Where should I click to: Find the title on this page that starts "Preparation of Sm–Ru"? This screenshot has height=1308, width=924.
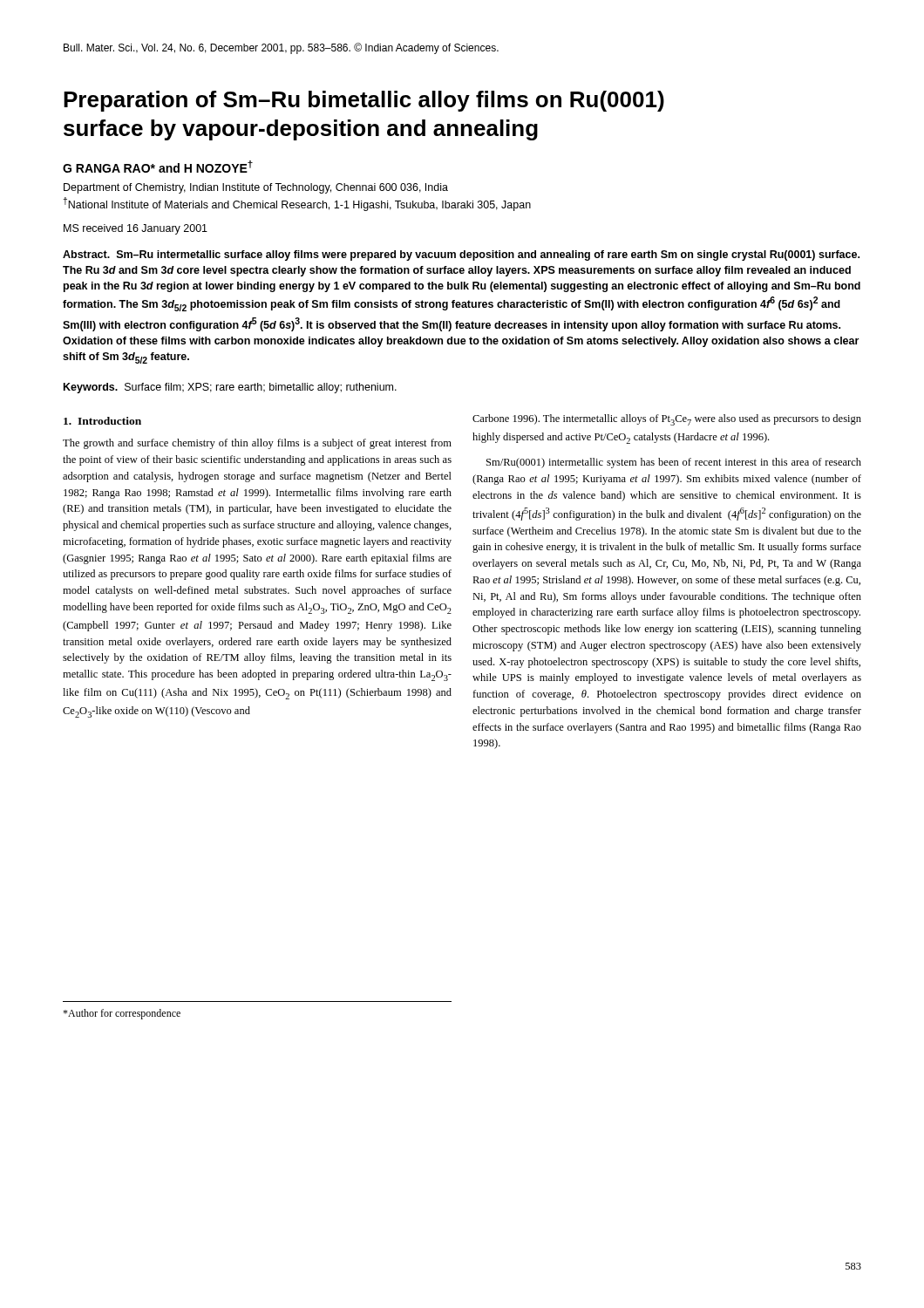coord(364,114)
